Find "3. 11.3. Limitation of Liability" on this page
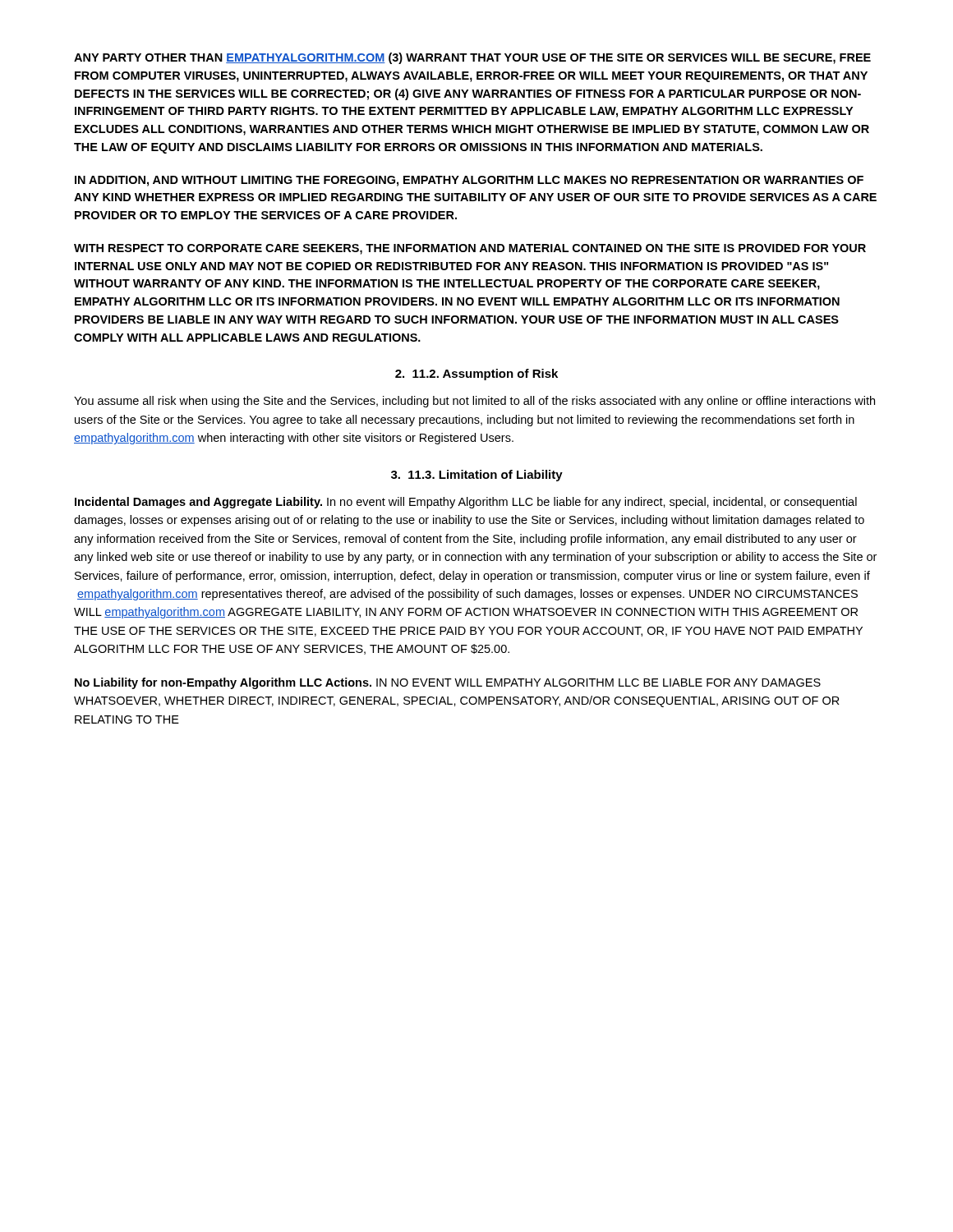Screen dimensions: 1232x953 point(476,474)
